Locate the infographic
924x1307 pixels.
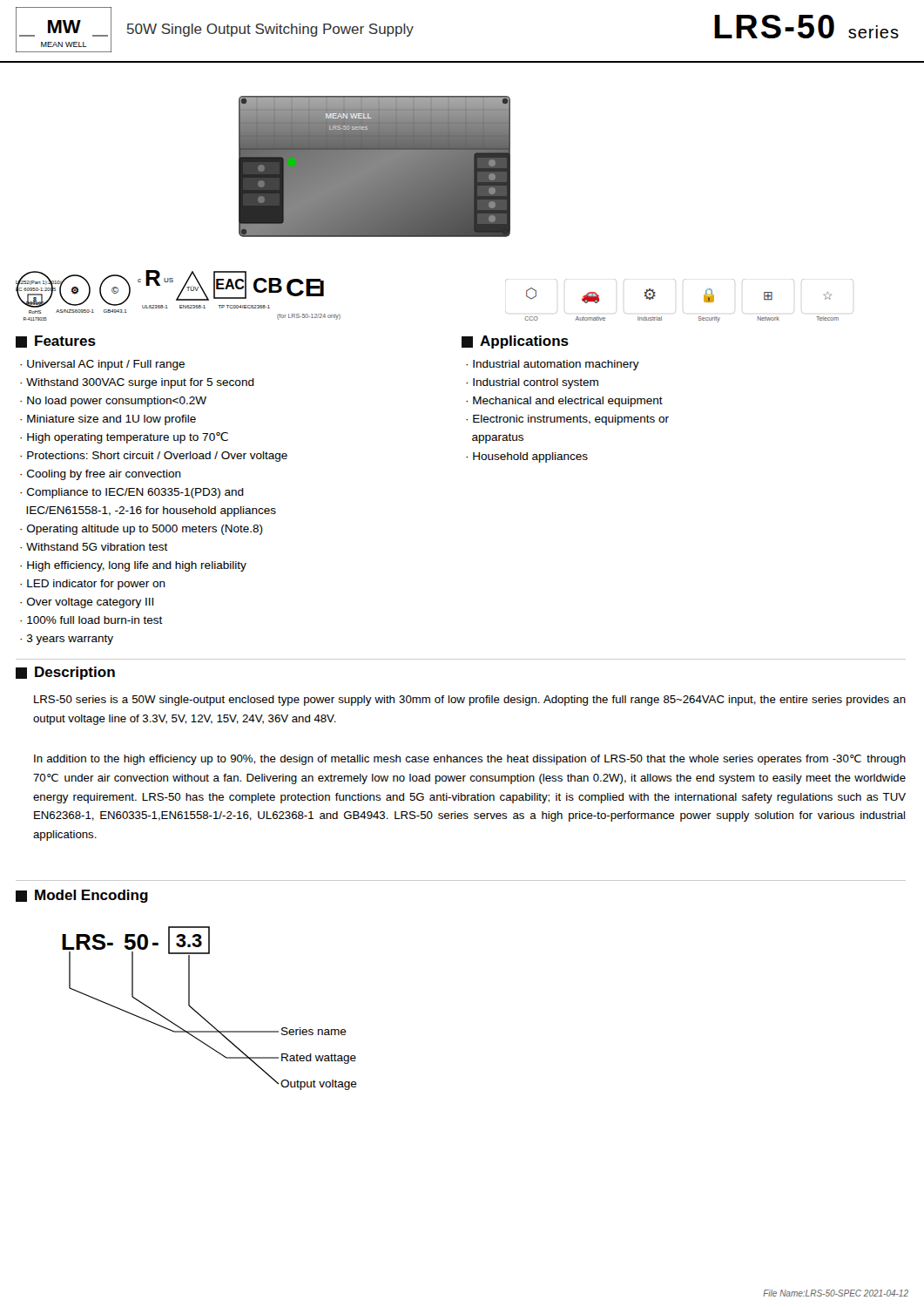coord(705,301)
